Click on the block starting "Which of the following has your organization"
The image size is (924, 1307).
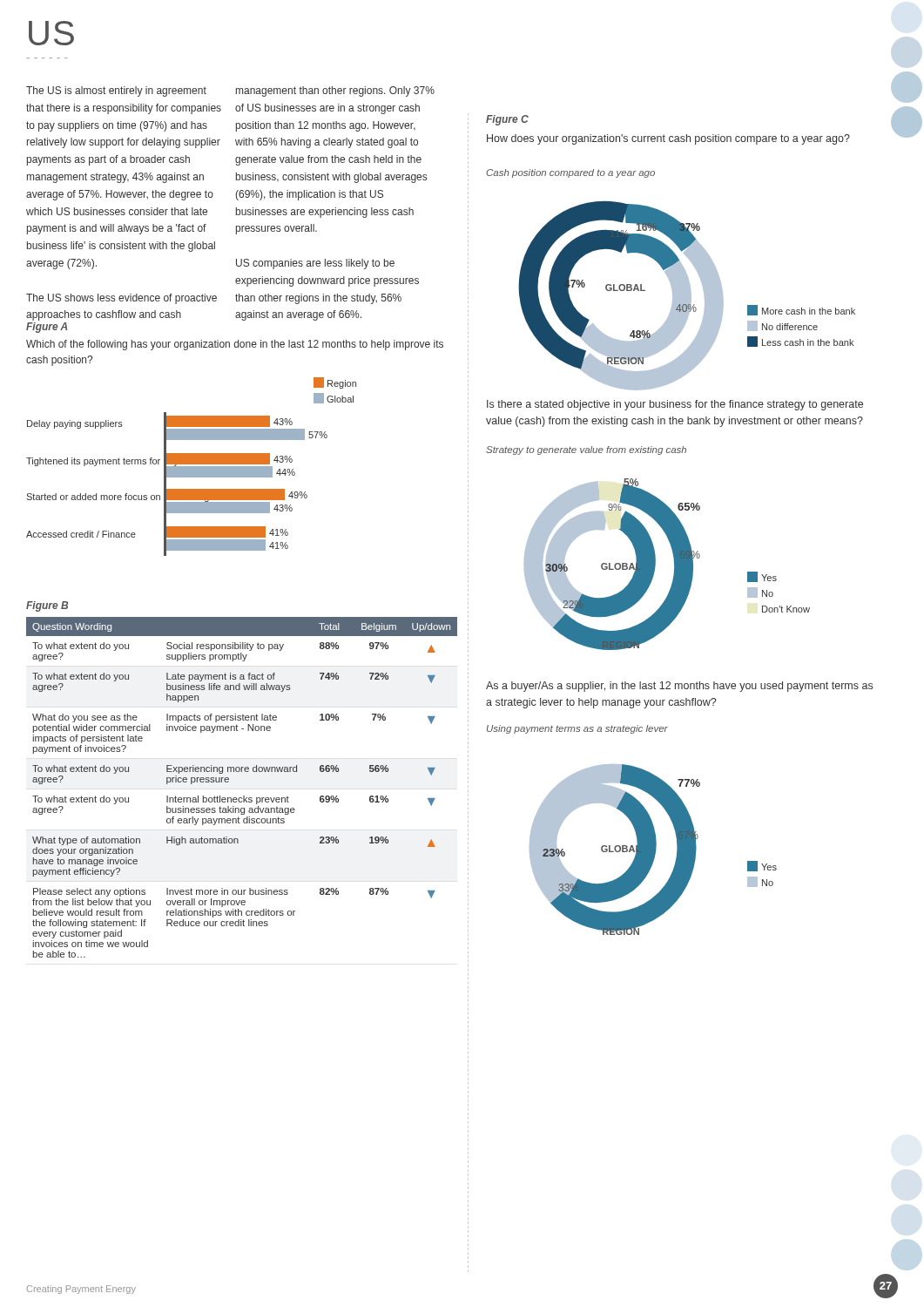(x=235, y=352)
